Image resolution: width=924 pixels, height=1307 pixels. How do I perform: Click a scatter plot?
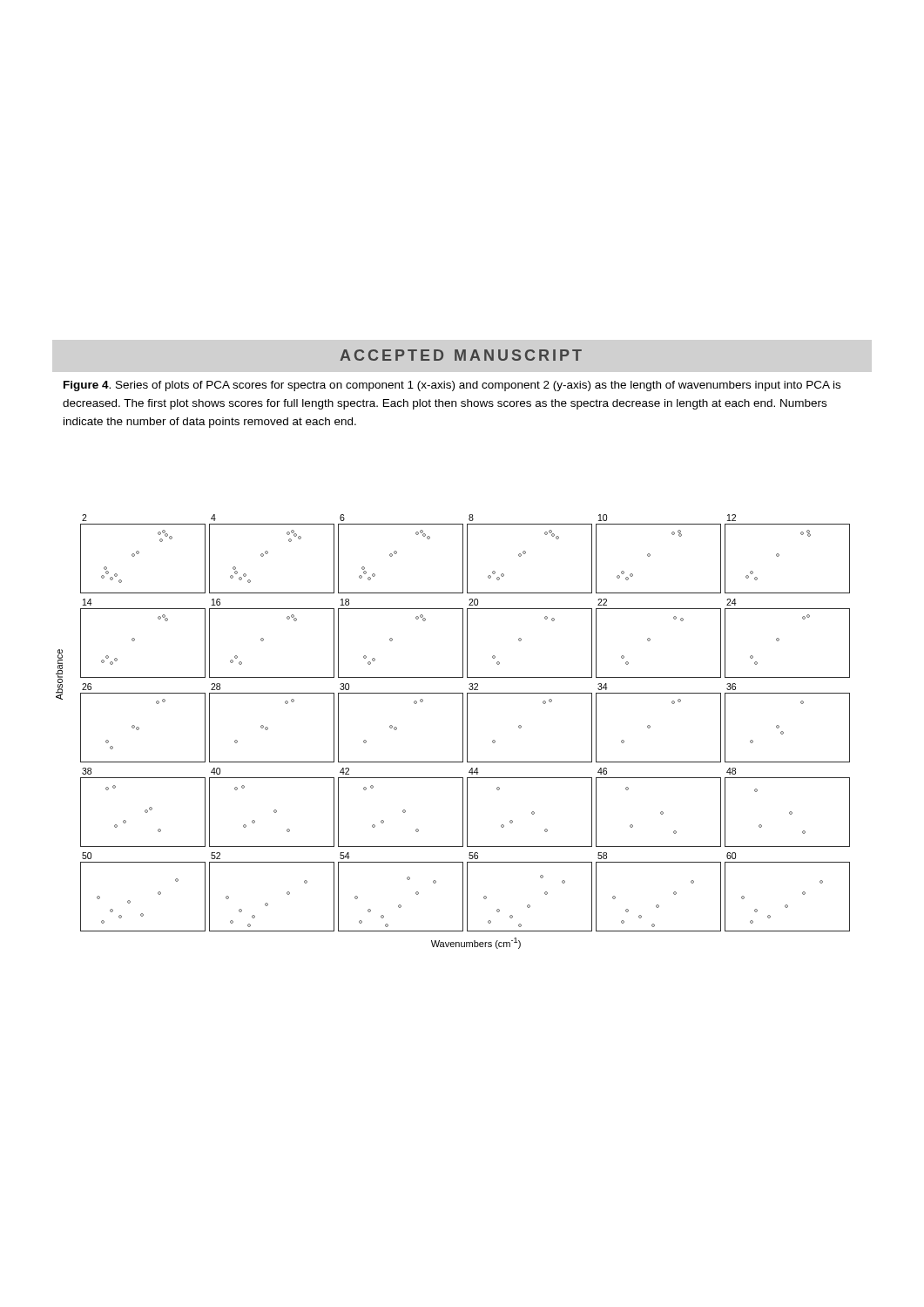(x=467, y=730)
